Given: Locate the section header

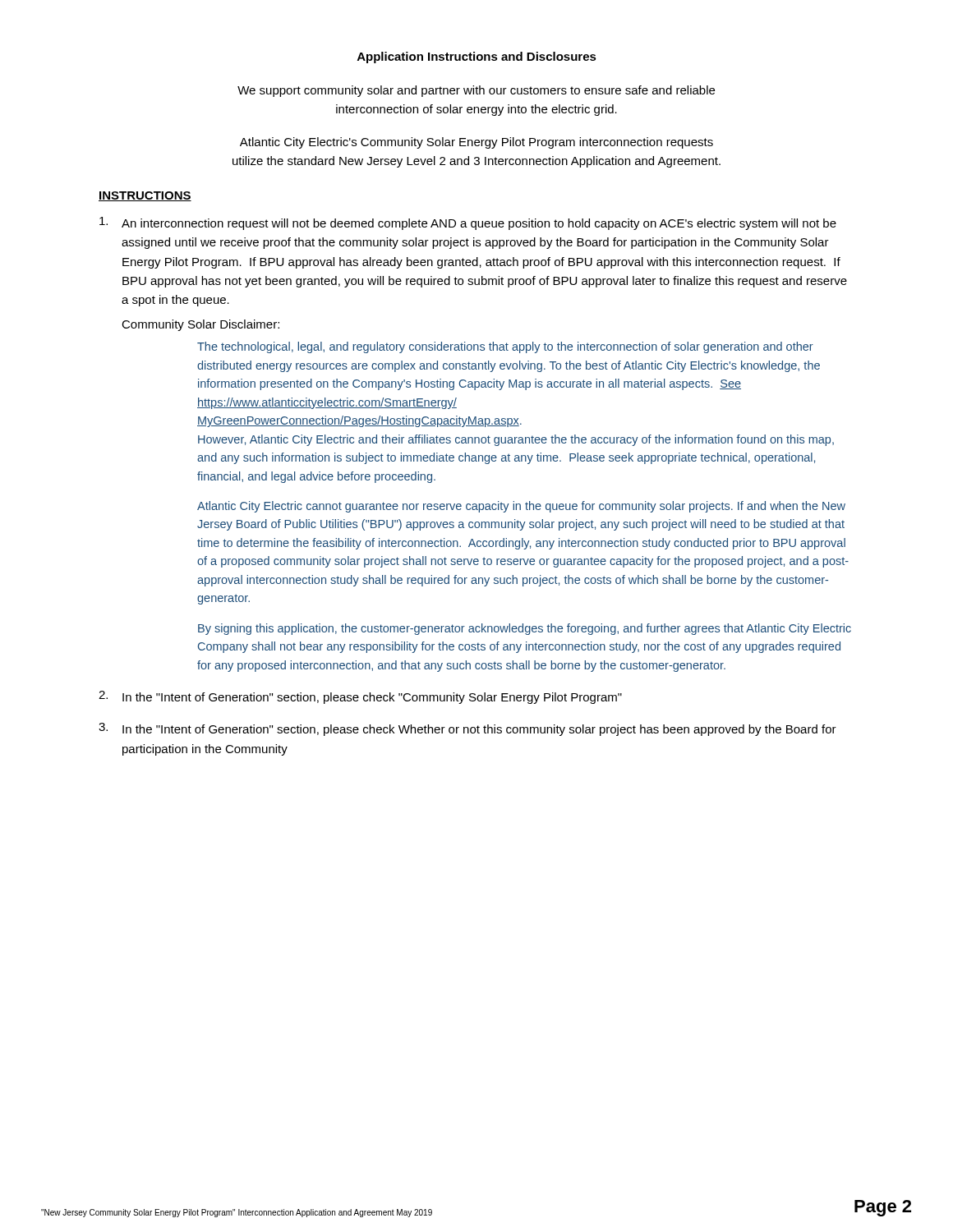Looking at the screenshot, I should (x=145, y=195).
